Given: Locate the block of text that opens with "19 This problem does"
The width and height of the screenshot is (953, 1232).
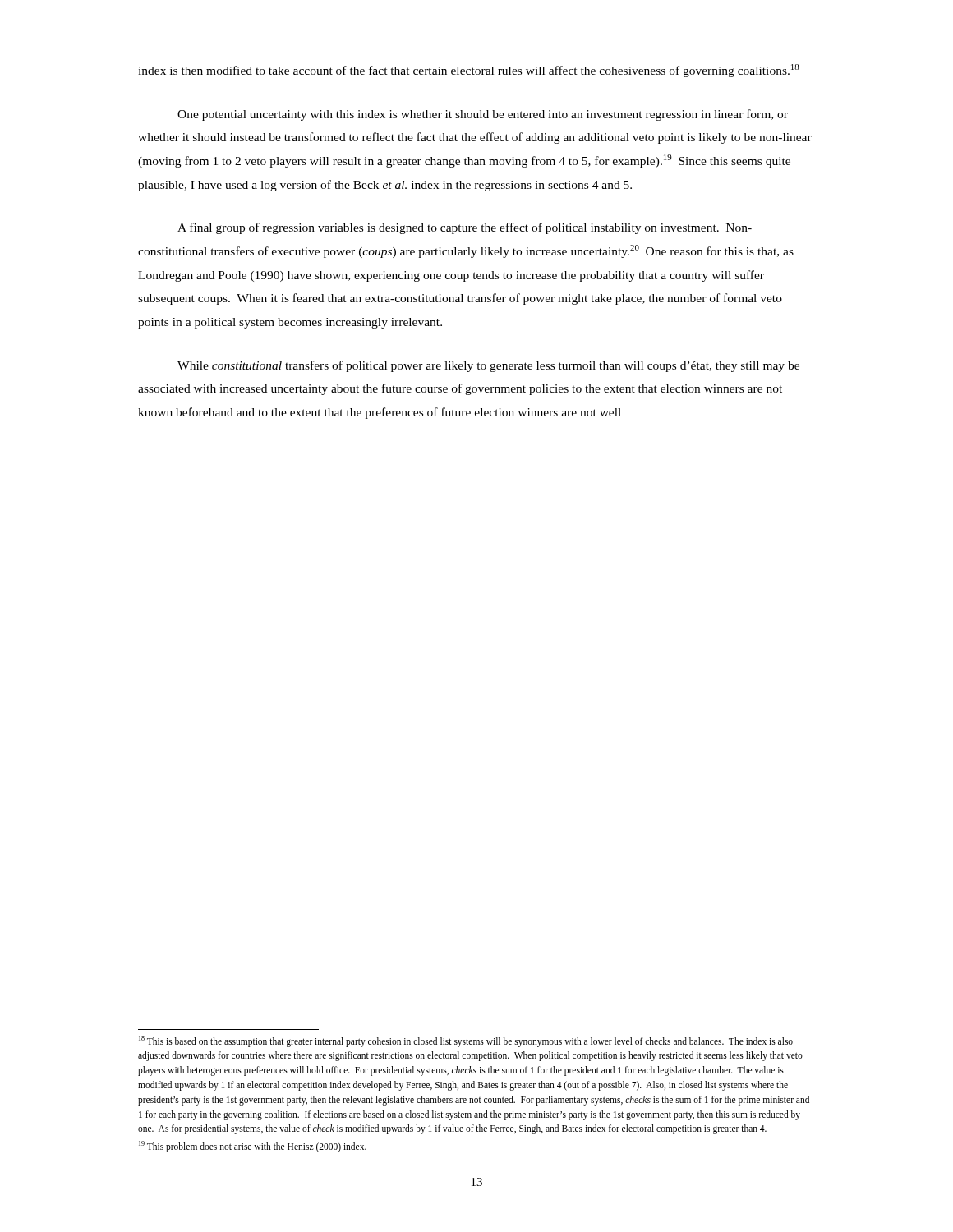Looking at the screenshot, I should pos(252,1146).
